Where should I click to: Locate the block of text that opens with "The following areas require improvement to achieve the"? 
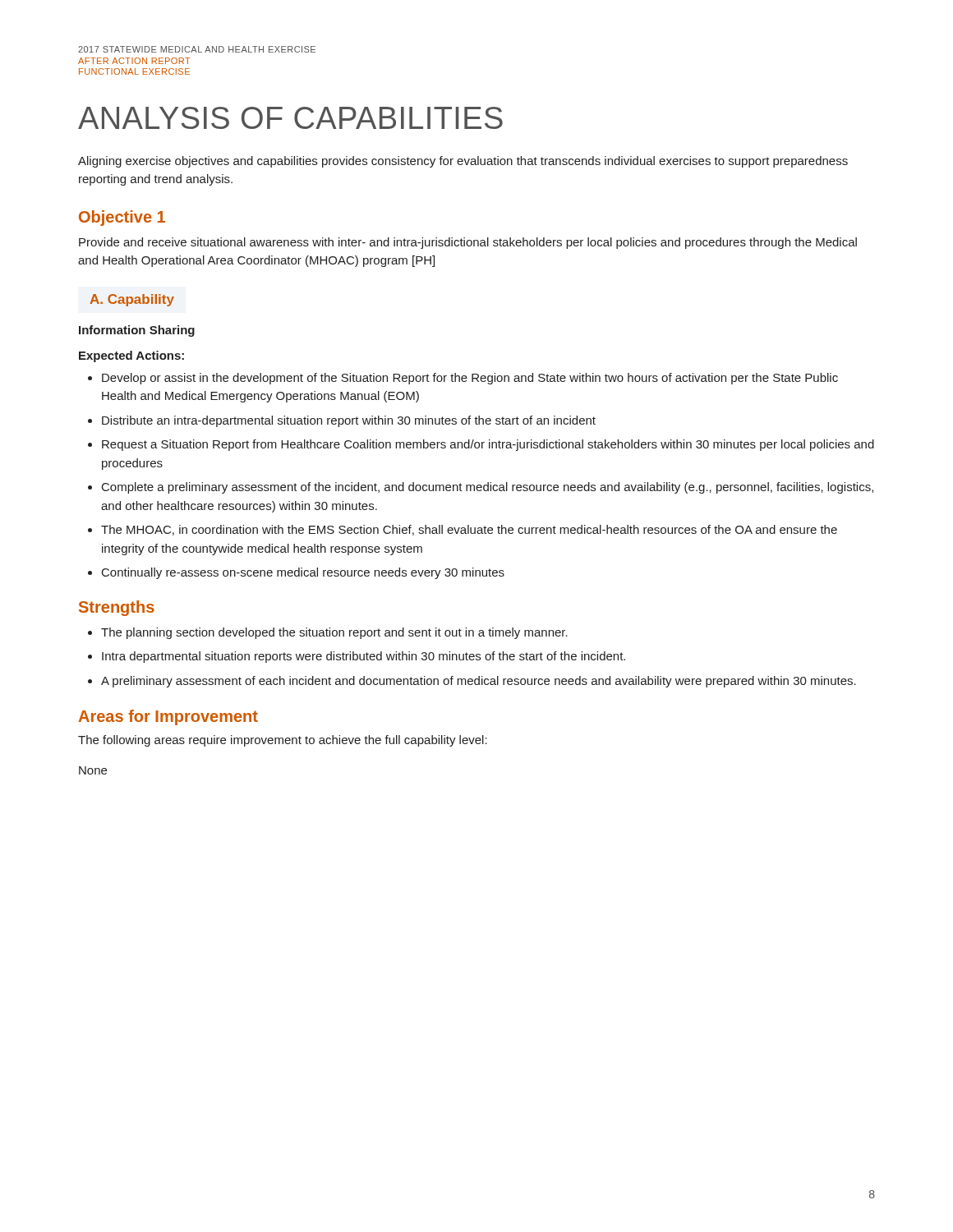tap(283, 740)
